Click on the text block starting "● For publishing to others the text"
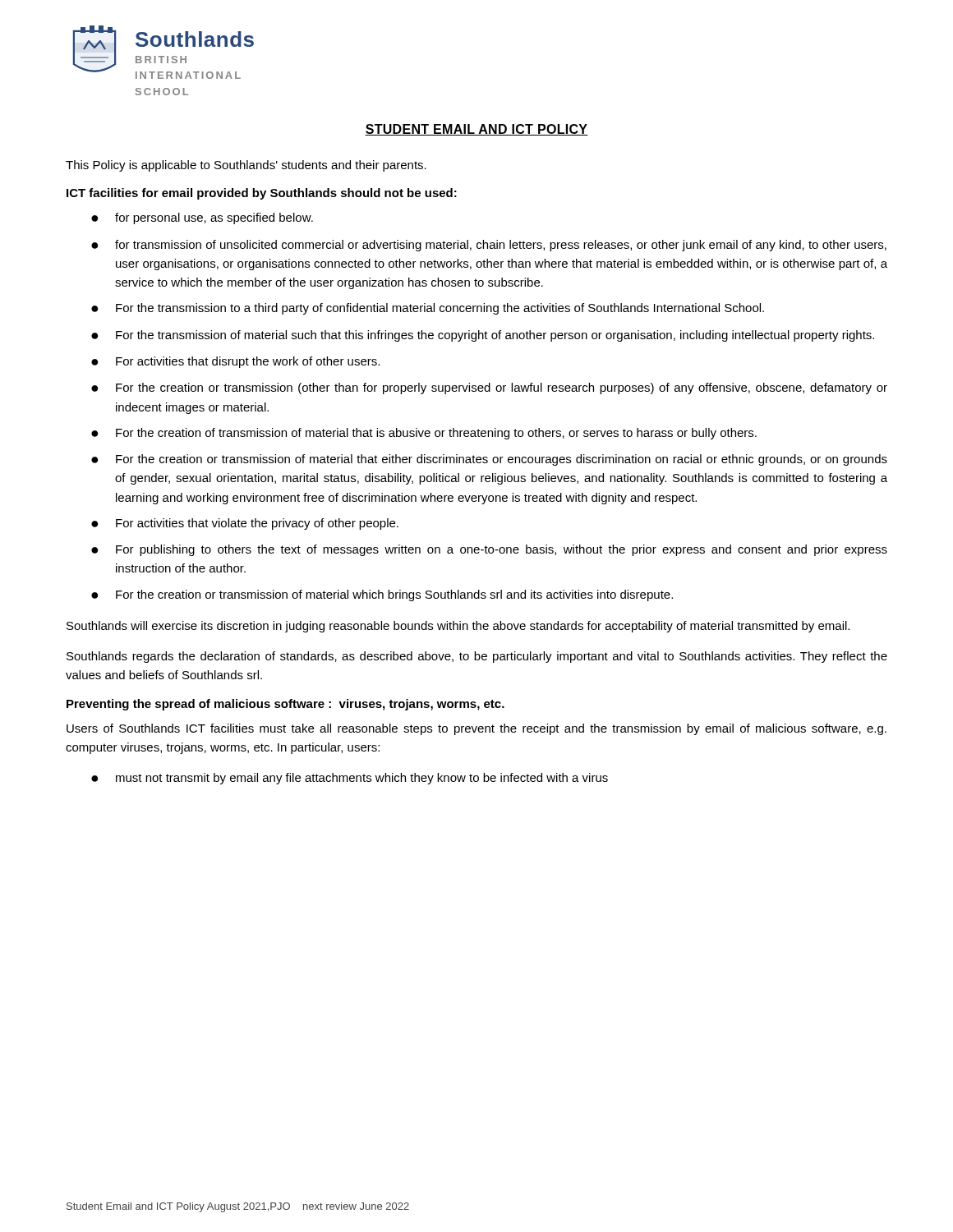The height and width of the screenshot is (1232, 953). point(489,559)
